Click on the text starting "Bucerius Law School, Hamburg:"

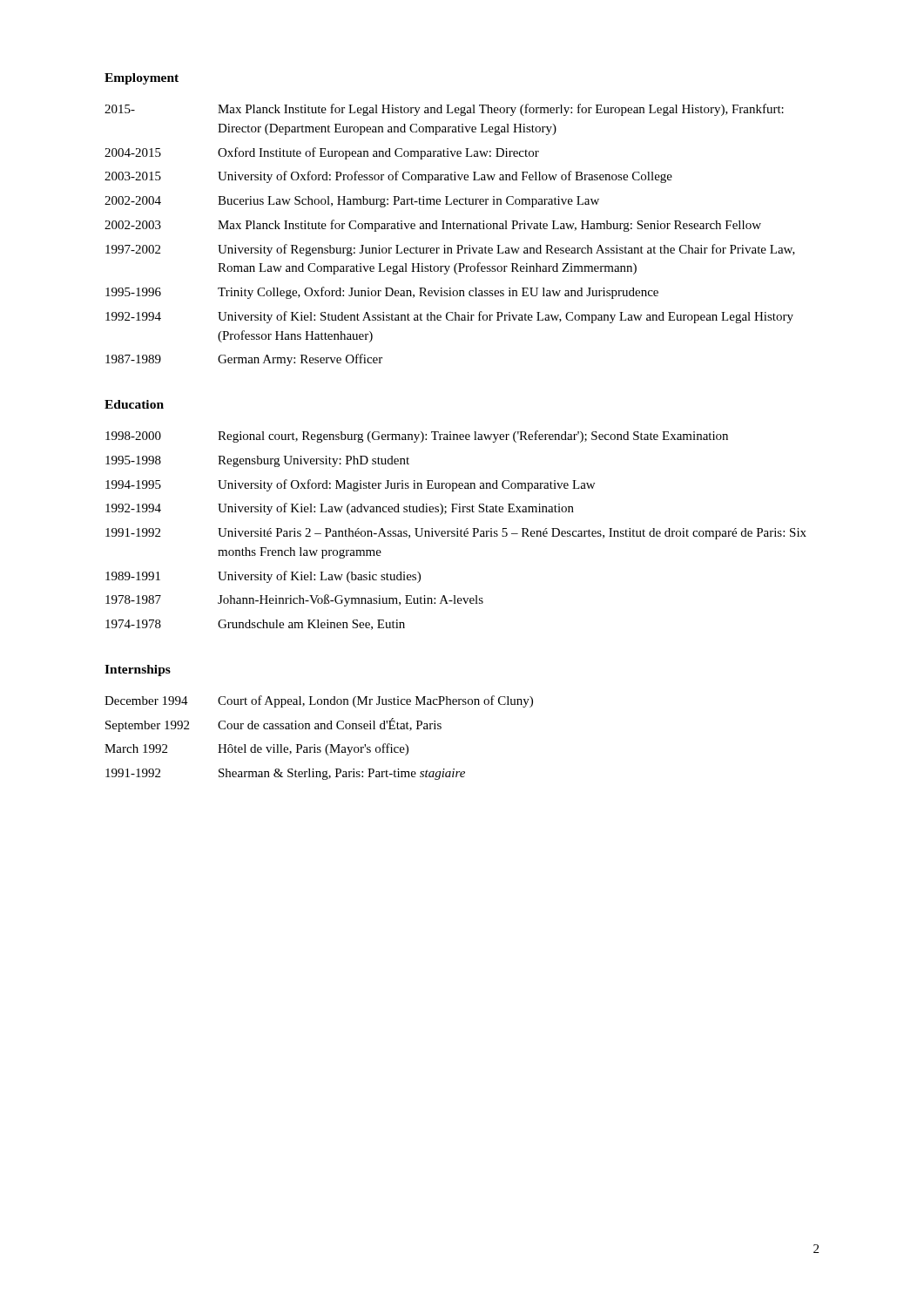coord(409,200)
